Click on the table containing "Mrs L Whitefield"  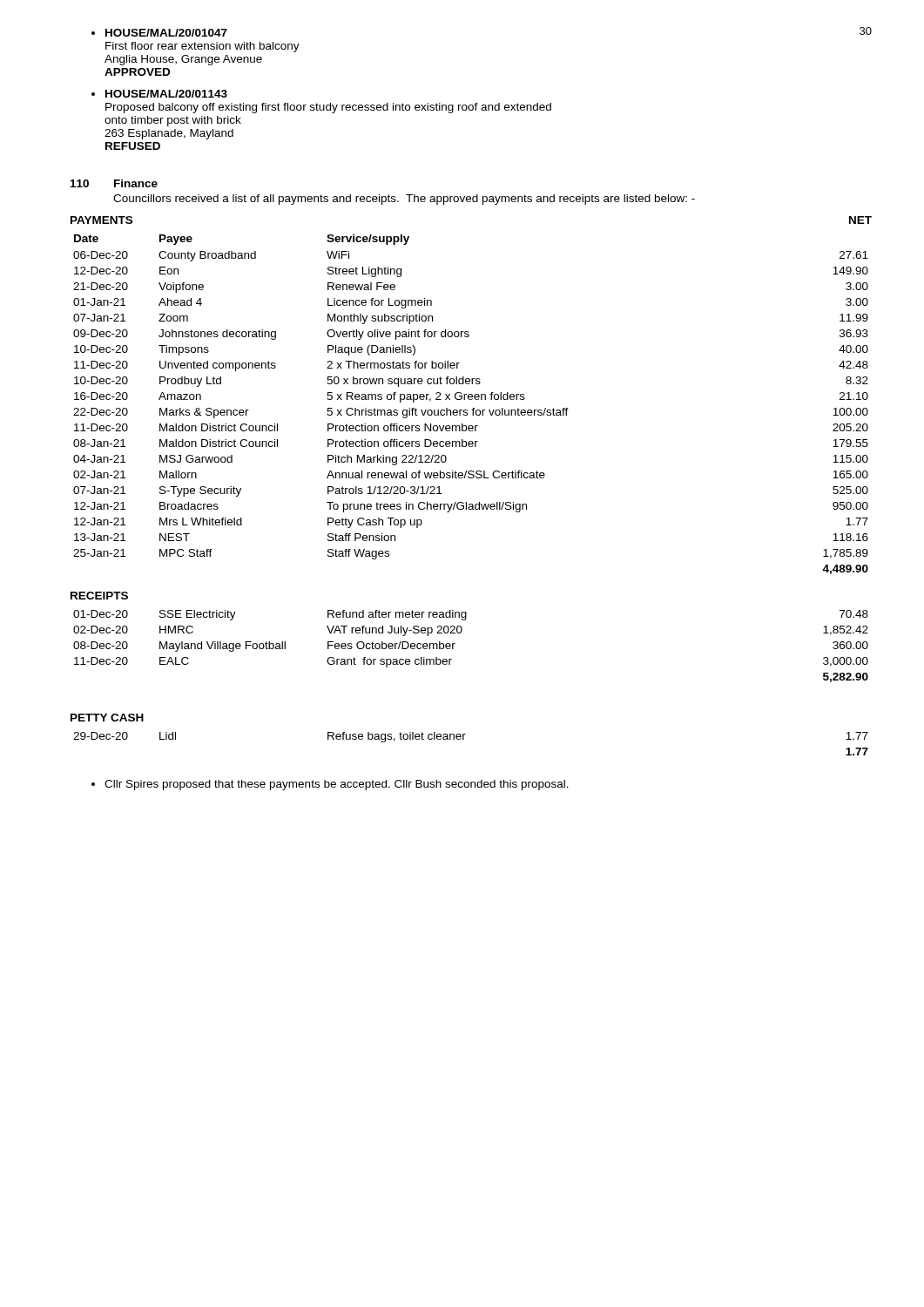click(x=471, y=395)
